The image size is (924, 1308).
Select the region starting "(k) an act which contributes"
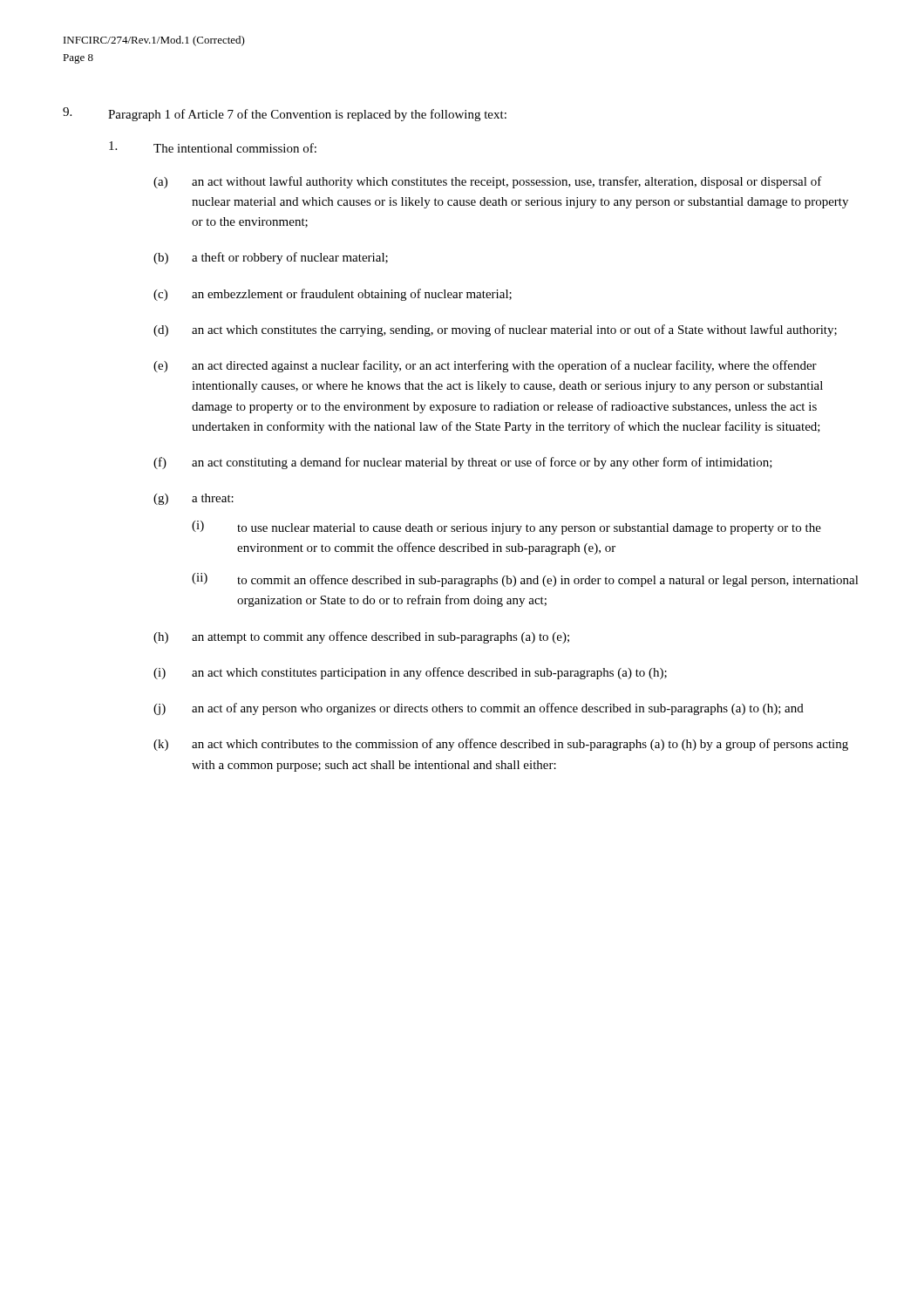coord(507,755)
